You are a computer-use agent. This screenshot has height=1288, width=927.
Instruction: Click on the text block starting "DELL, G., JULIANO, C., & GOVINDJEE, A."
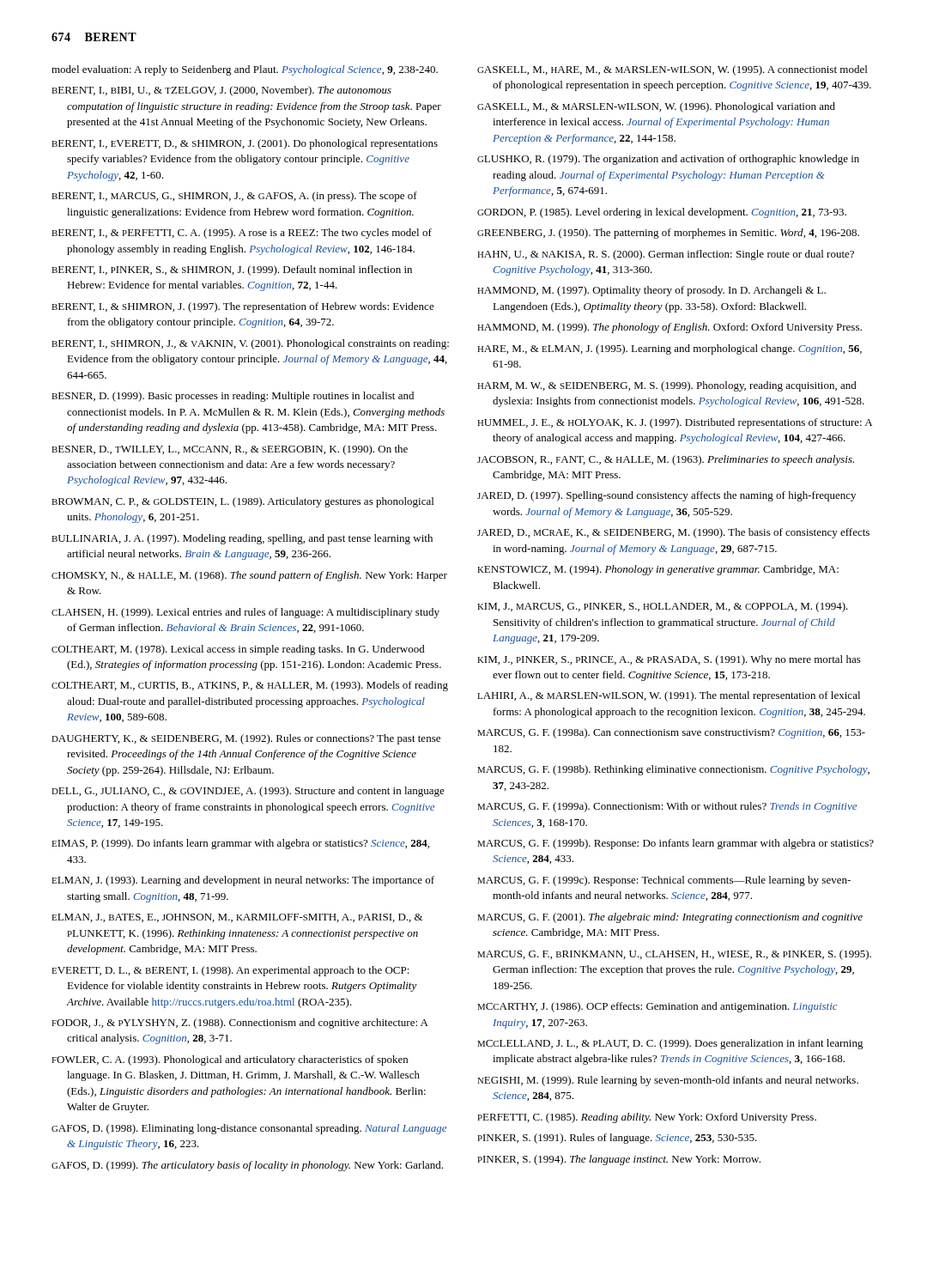(x=248, y=806)
